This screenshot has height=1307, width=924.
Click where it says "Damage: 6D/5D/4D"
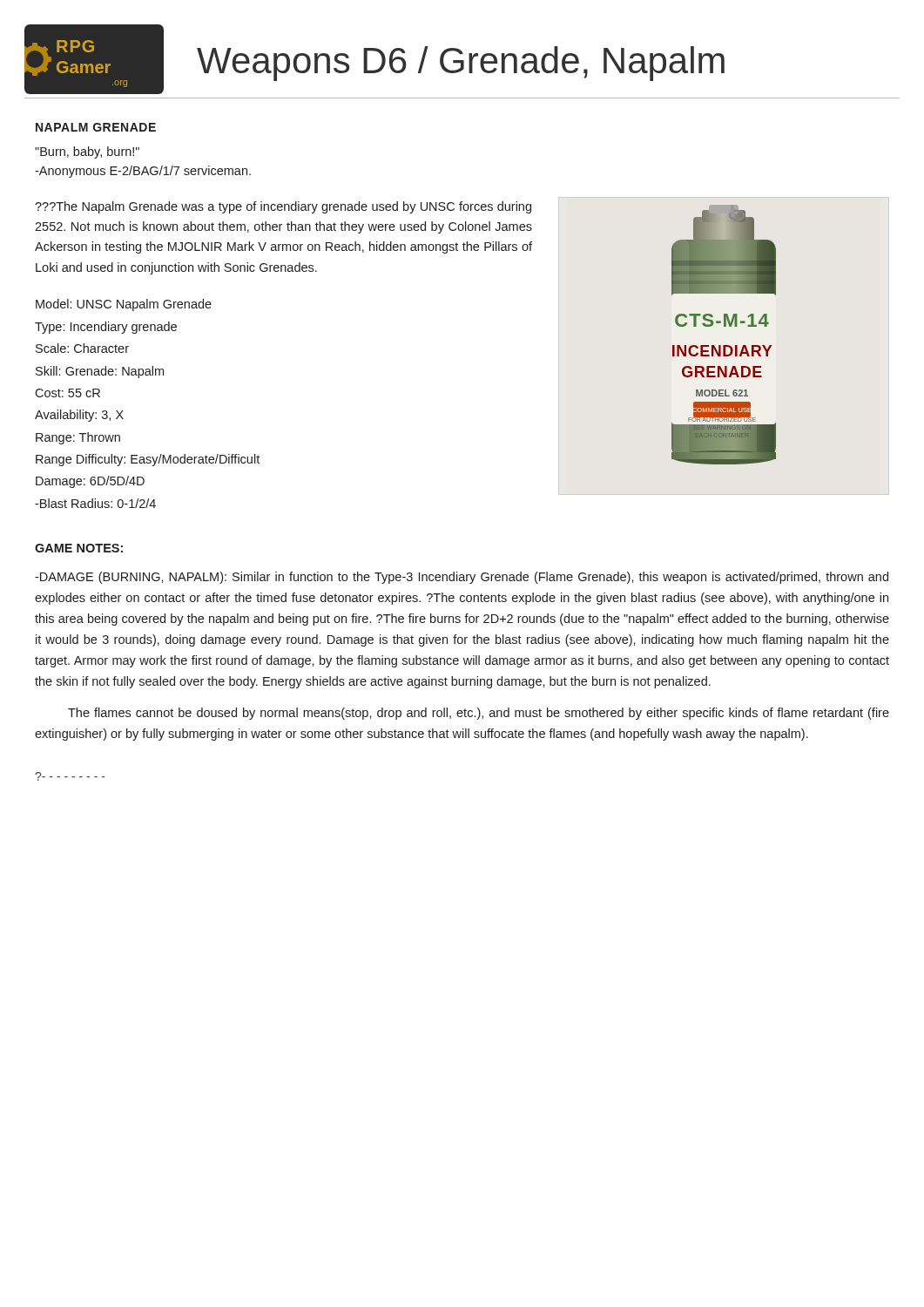point(90,481)
